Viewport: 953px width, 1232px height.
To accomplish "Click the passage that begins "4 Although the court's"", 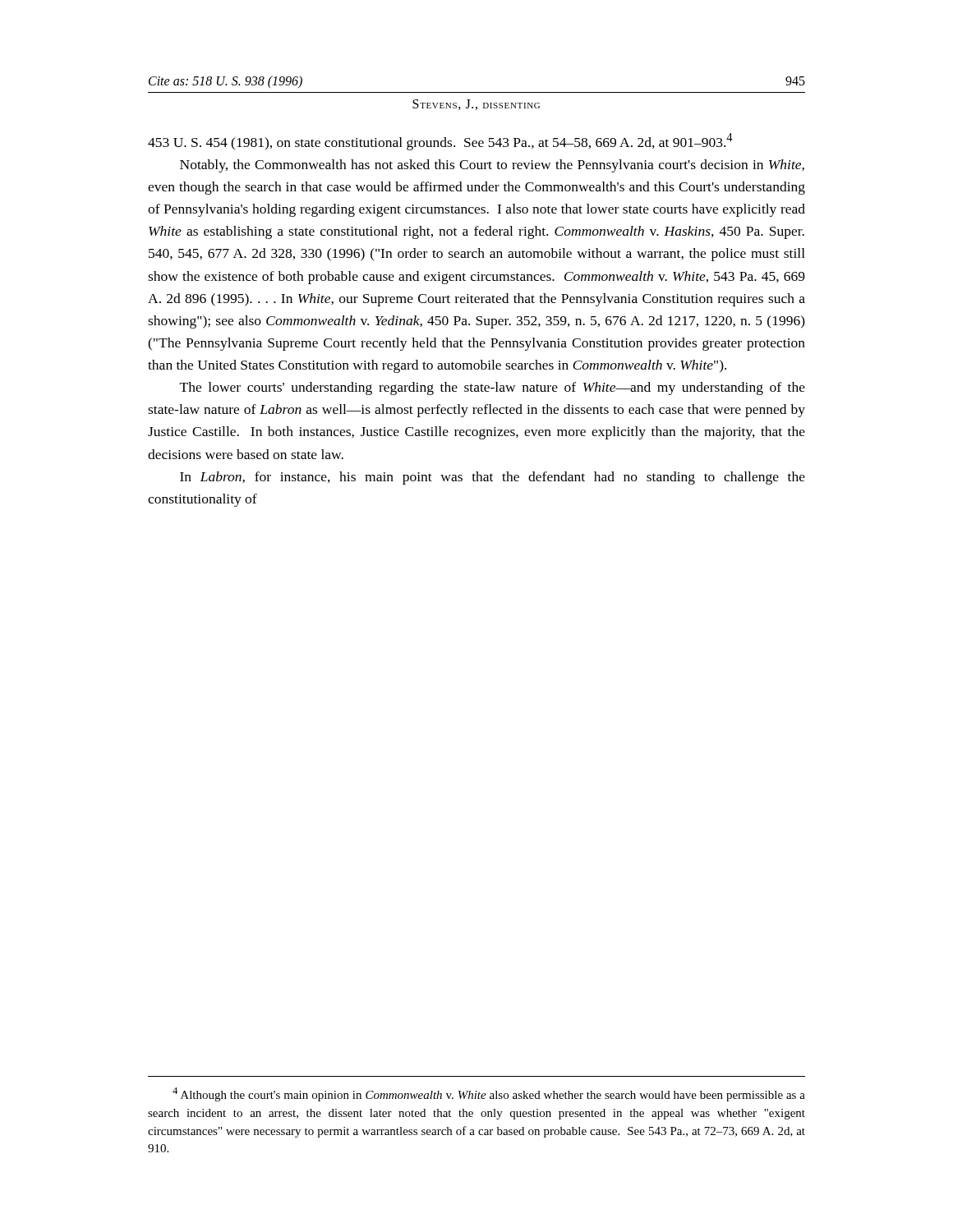I will [476, 1121].
